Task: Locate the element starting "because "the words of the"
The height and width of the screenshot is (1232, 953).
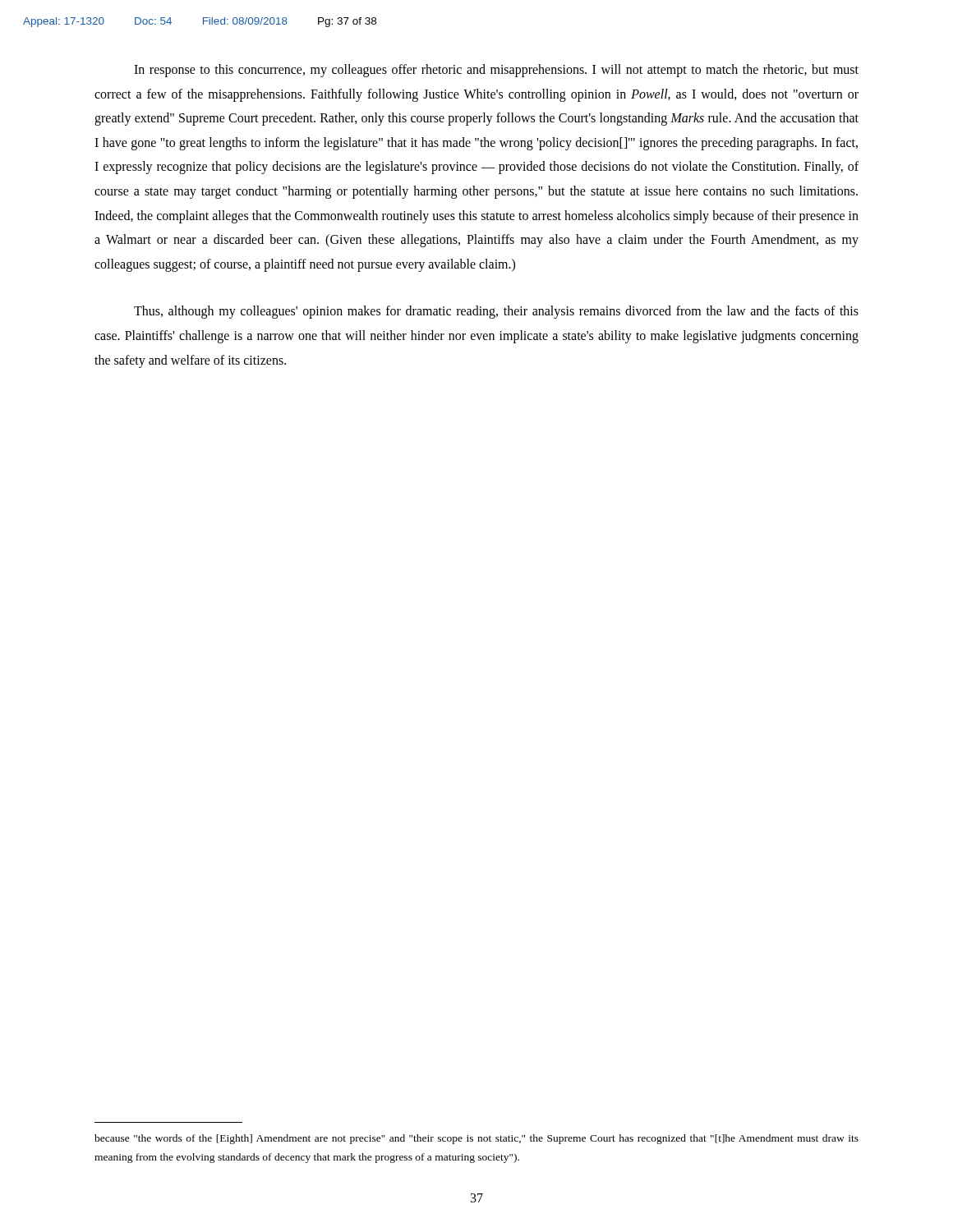Action: coord(476,1147)
